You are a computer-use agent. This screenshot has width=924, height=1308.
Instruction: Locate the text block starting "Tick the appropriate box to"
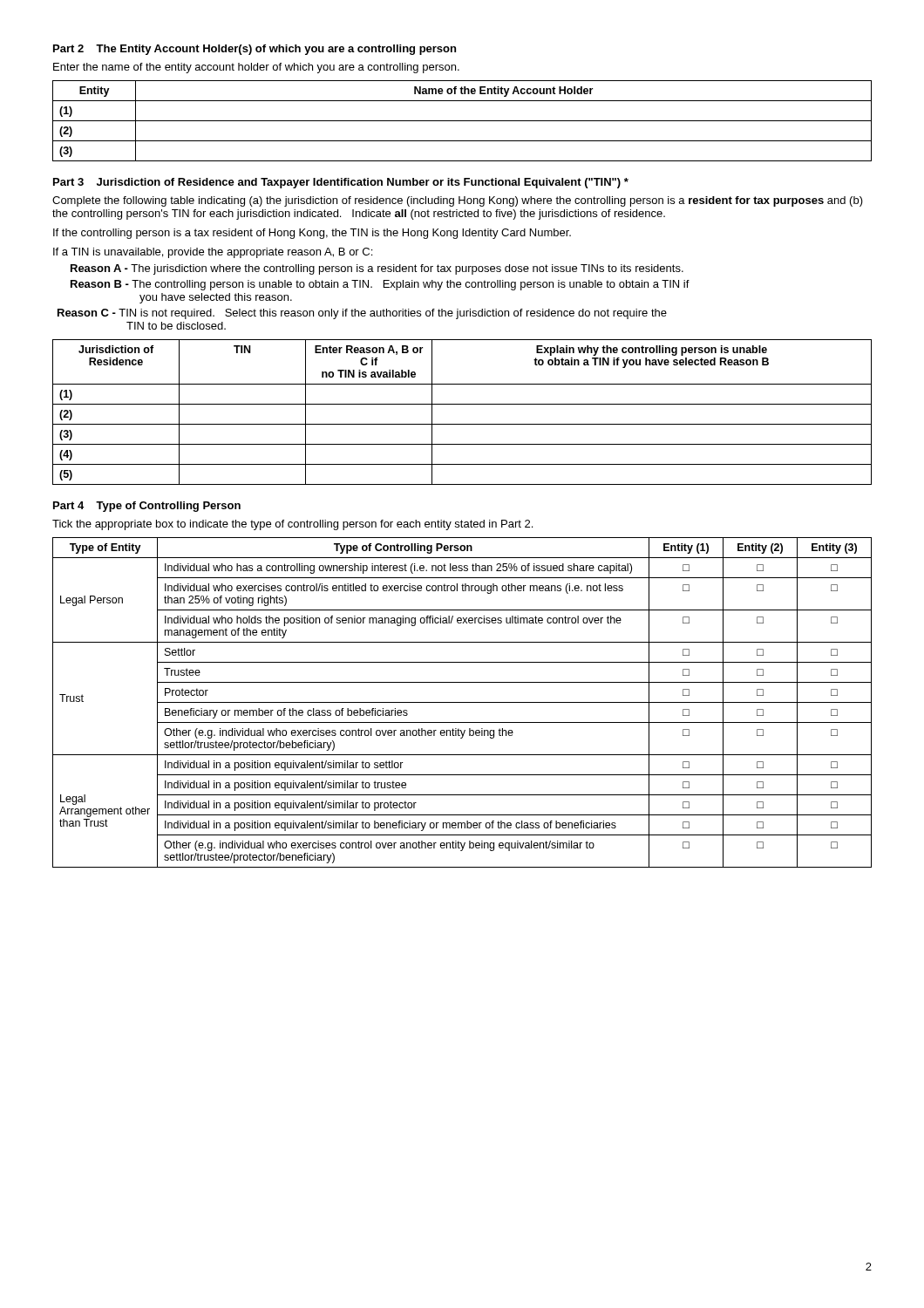(293, 524)
